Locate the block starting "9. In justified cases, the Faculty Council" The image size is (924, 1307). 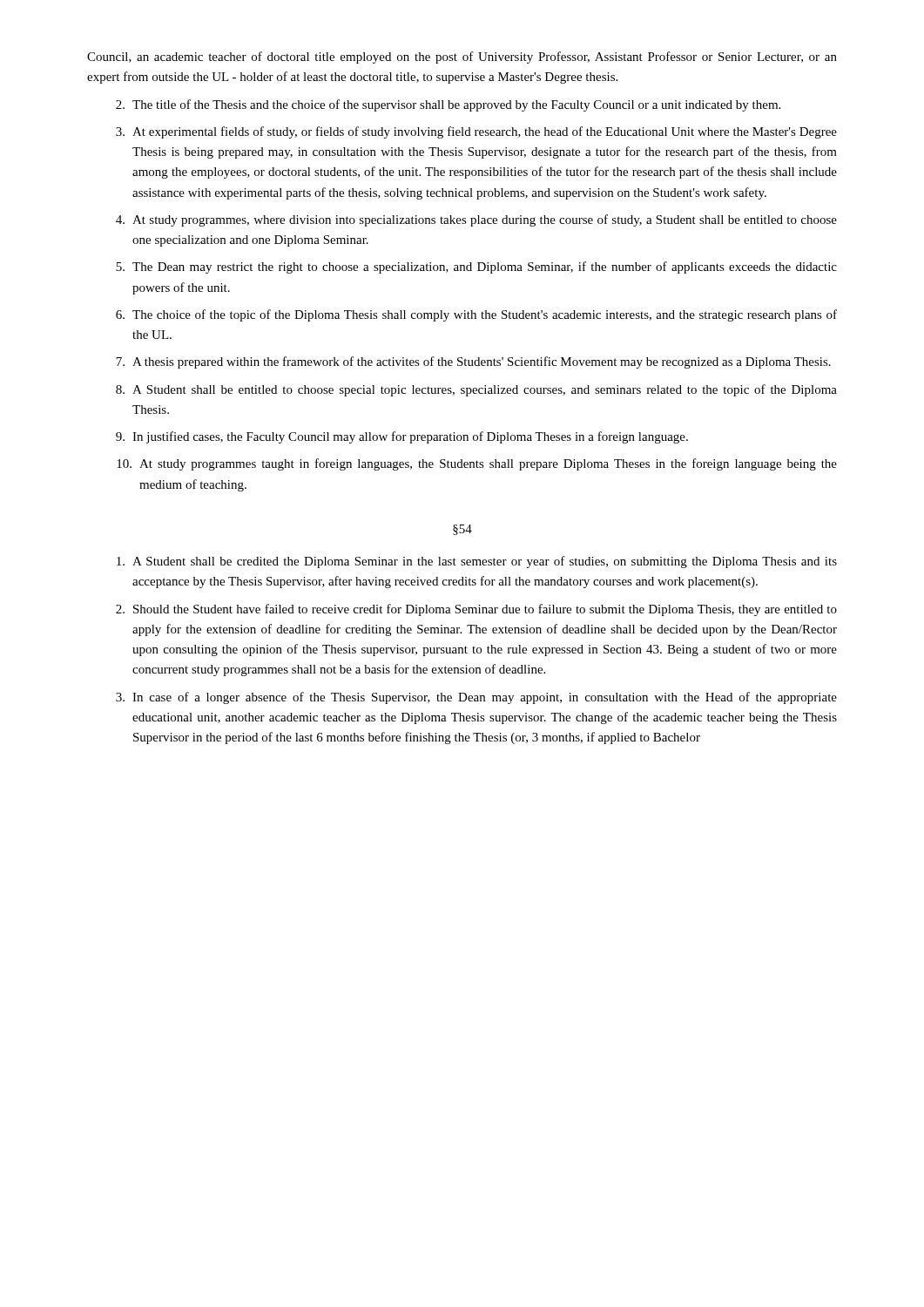point(462,437)
